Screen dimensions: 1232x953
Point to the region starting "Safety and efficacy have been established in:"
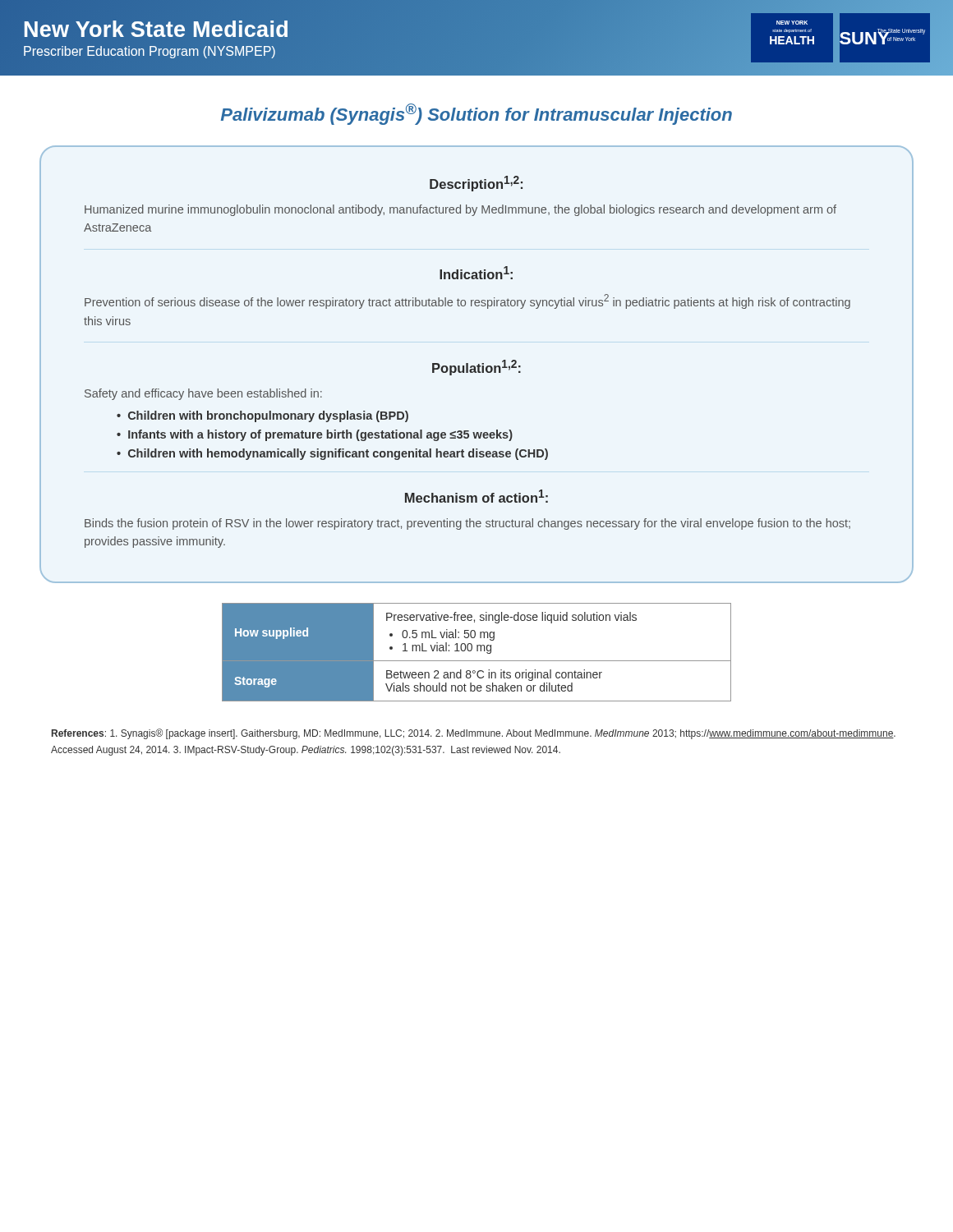pos(203,393)
